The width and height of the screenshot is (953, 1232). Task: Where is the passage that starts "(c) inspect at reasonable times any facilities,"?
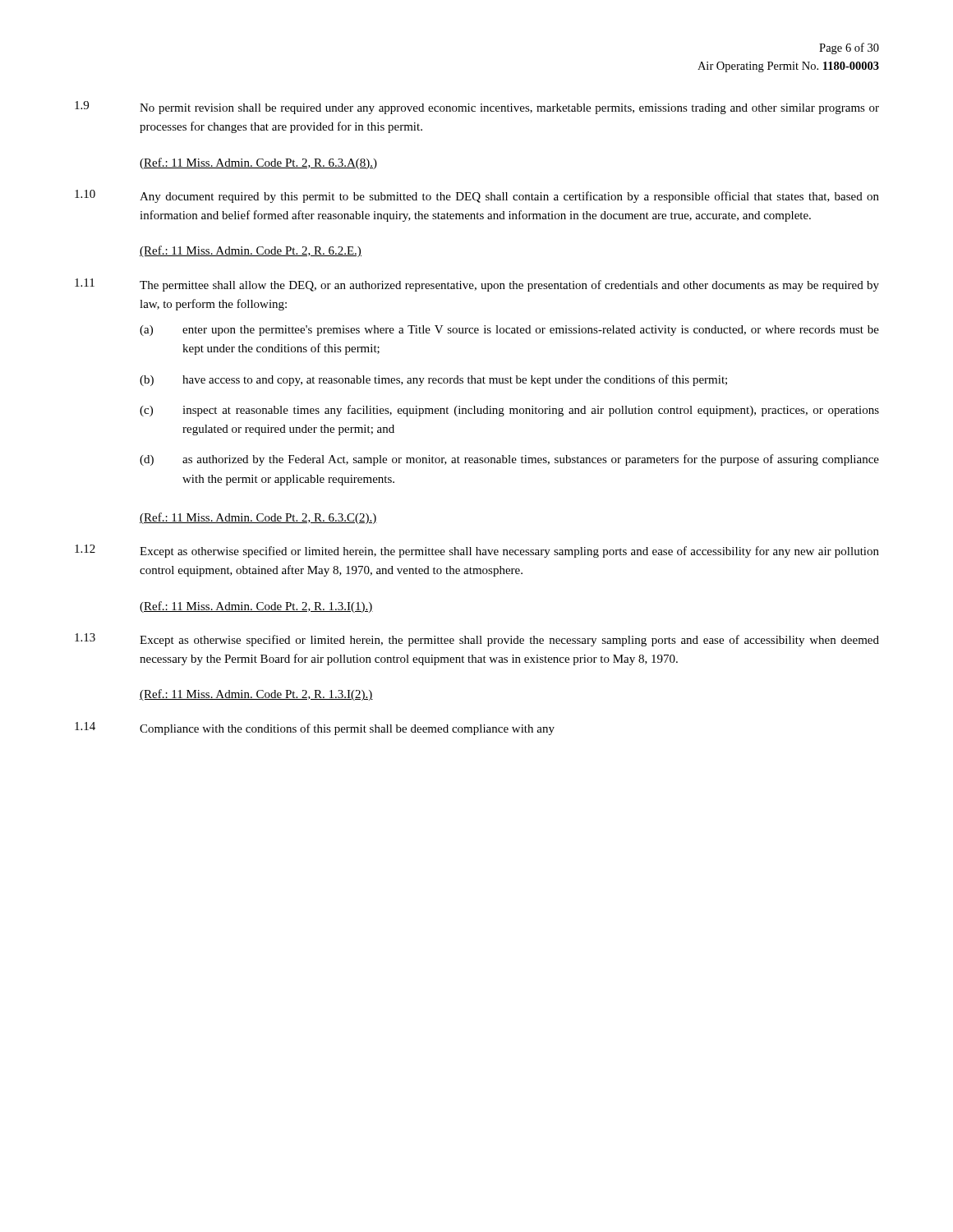[509, 420]
